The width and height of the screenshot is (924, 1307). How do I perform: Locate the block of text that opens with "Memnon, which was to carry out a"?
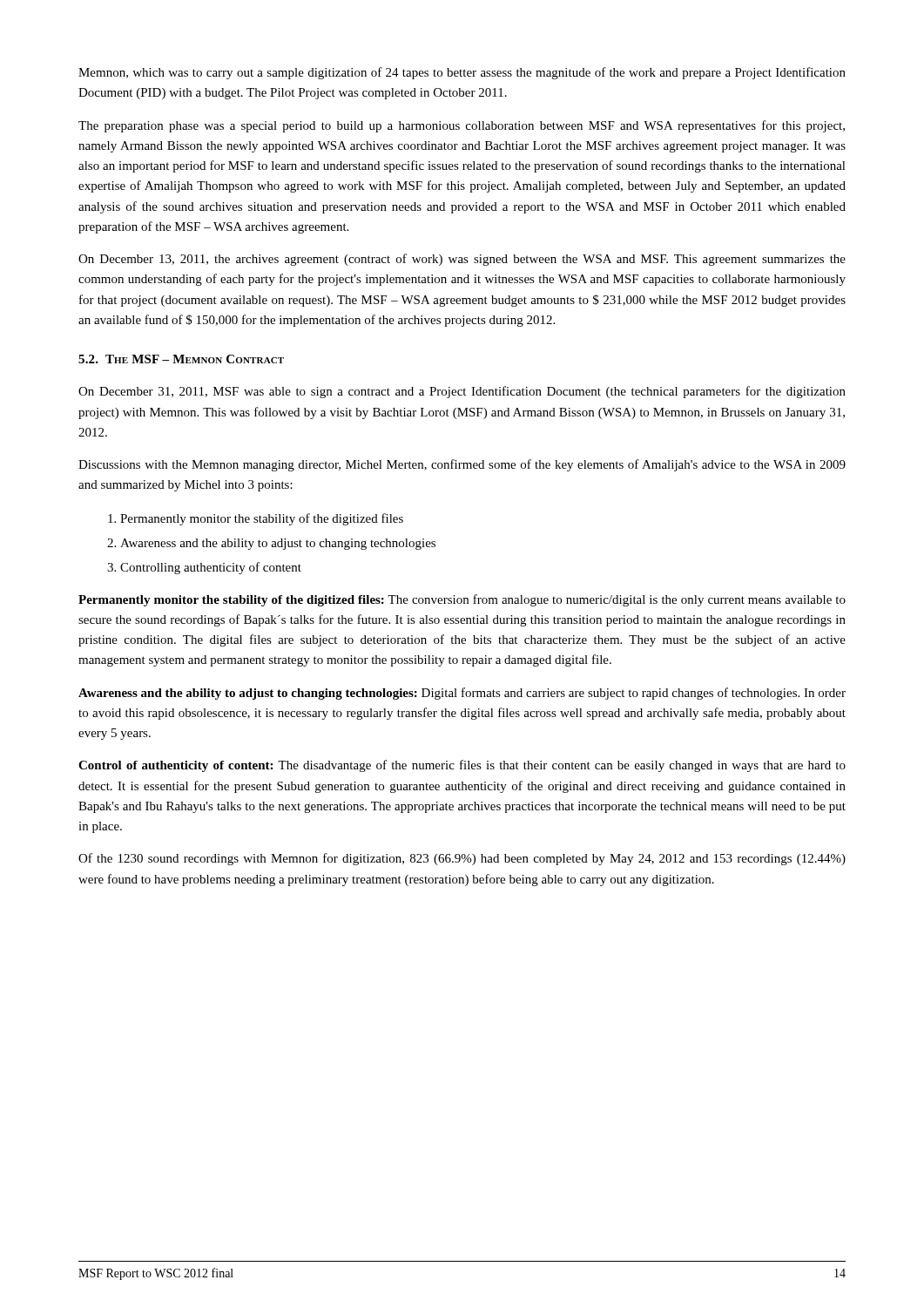462,83
